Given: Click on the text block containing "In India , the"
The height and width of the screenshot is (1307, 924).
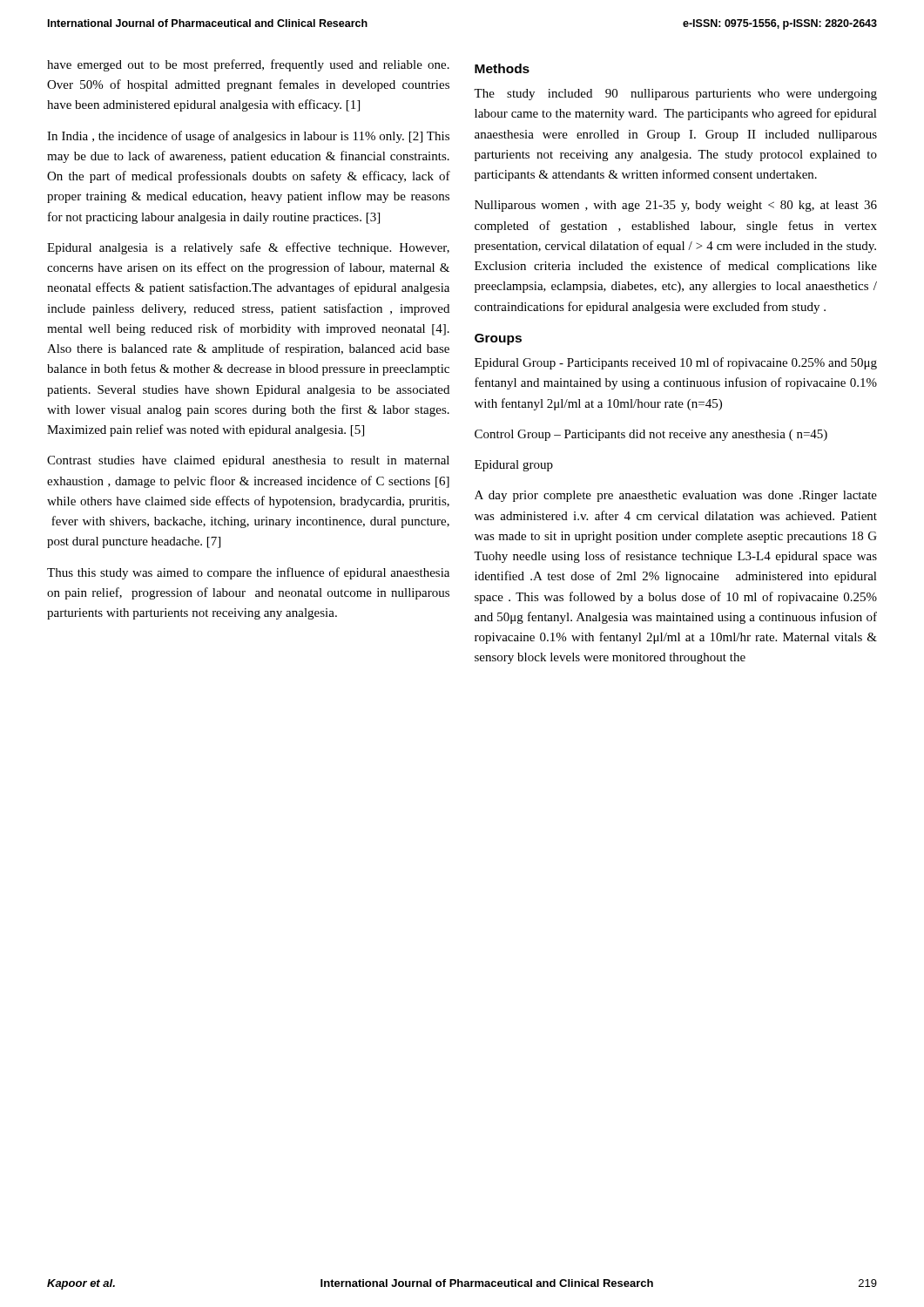Looking at the screenshot, I should pyautogui.click(x=248, y=176).
